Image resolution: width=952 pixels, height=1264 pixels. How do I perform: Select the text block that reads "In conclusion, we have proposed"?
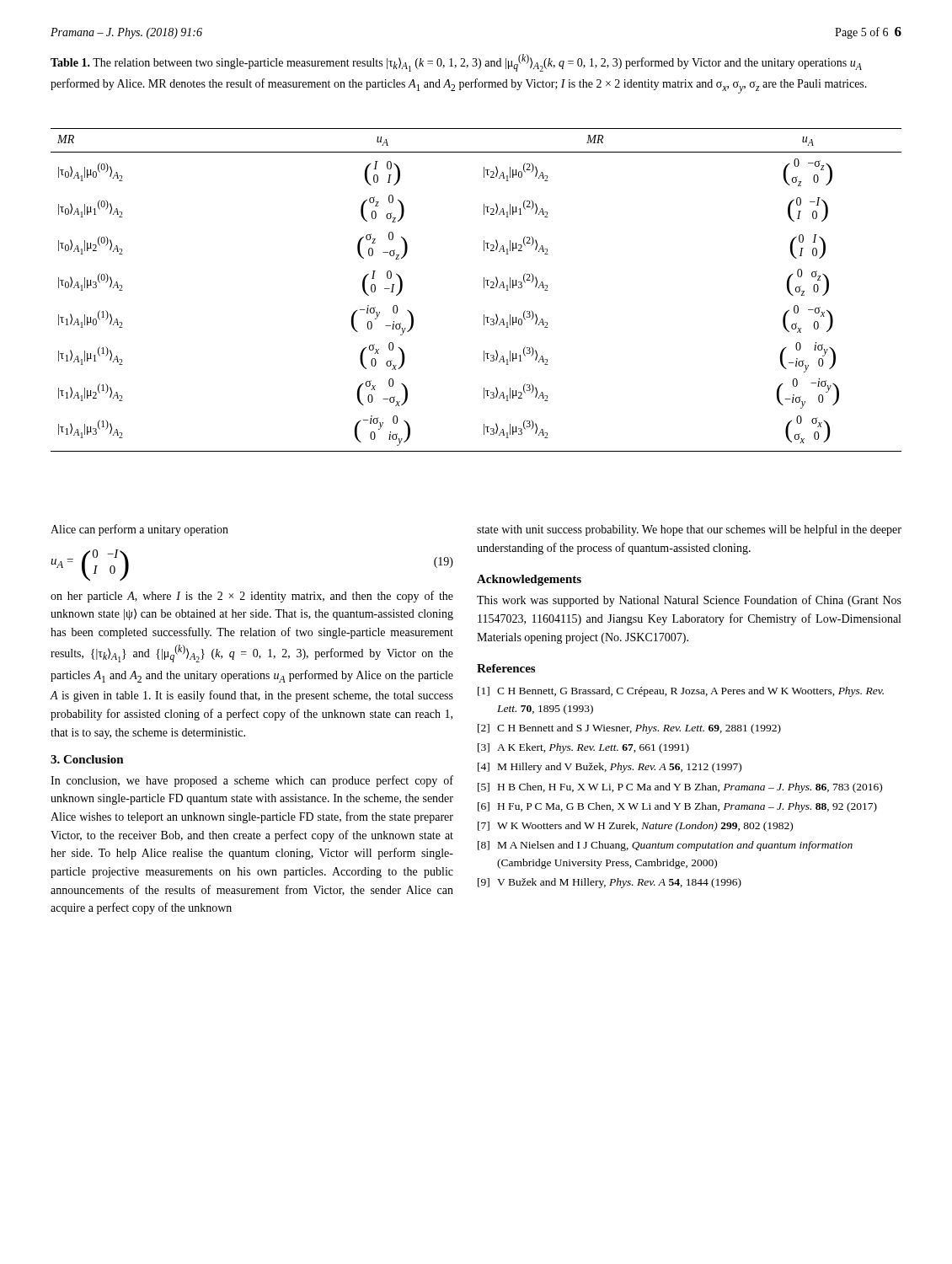click(x=252, y=844)
